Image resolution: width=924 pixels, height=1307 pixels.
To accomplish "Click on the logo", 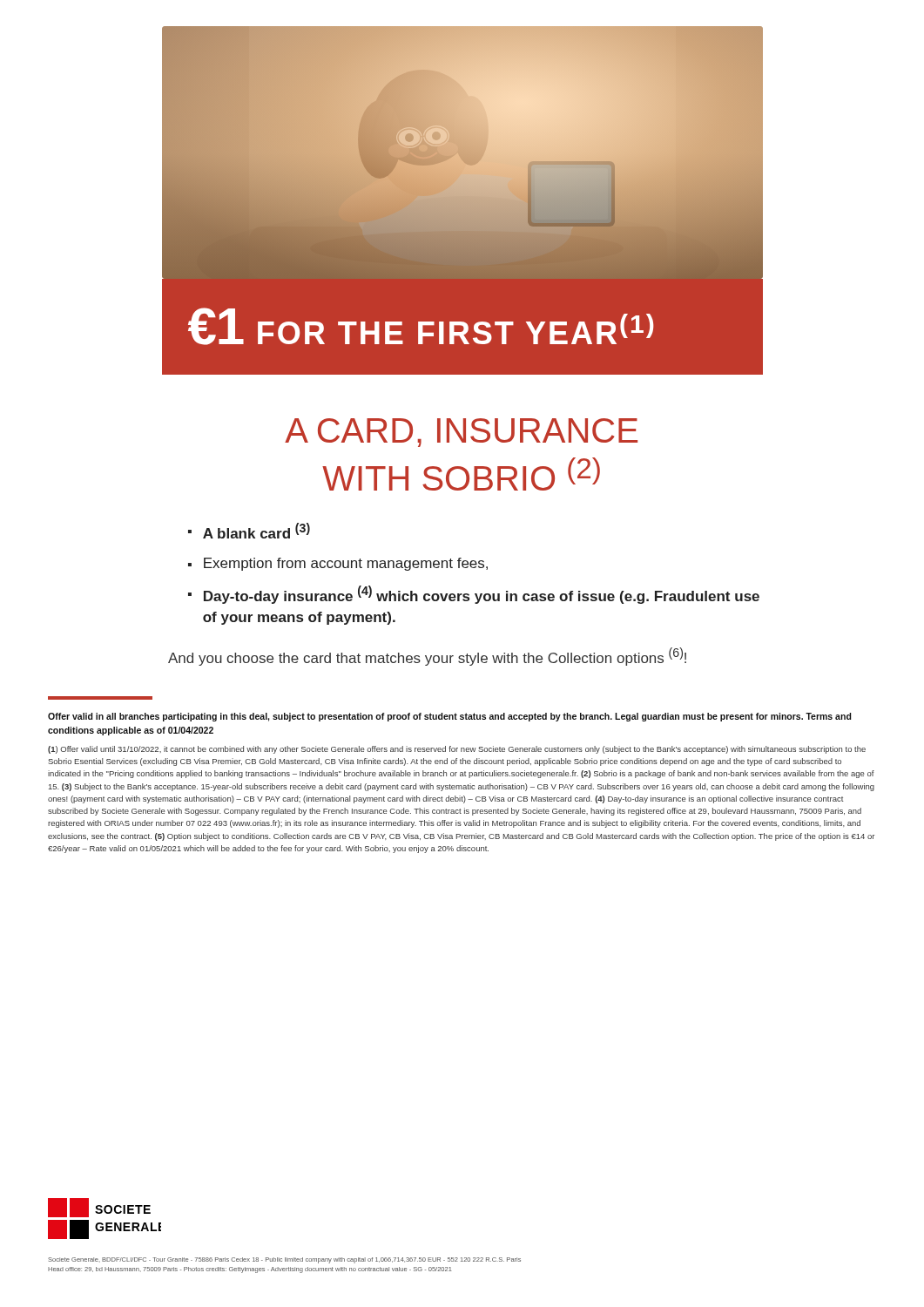I will tap(462, 1223).
